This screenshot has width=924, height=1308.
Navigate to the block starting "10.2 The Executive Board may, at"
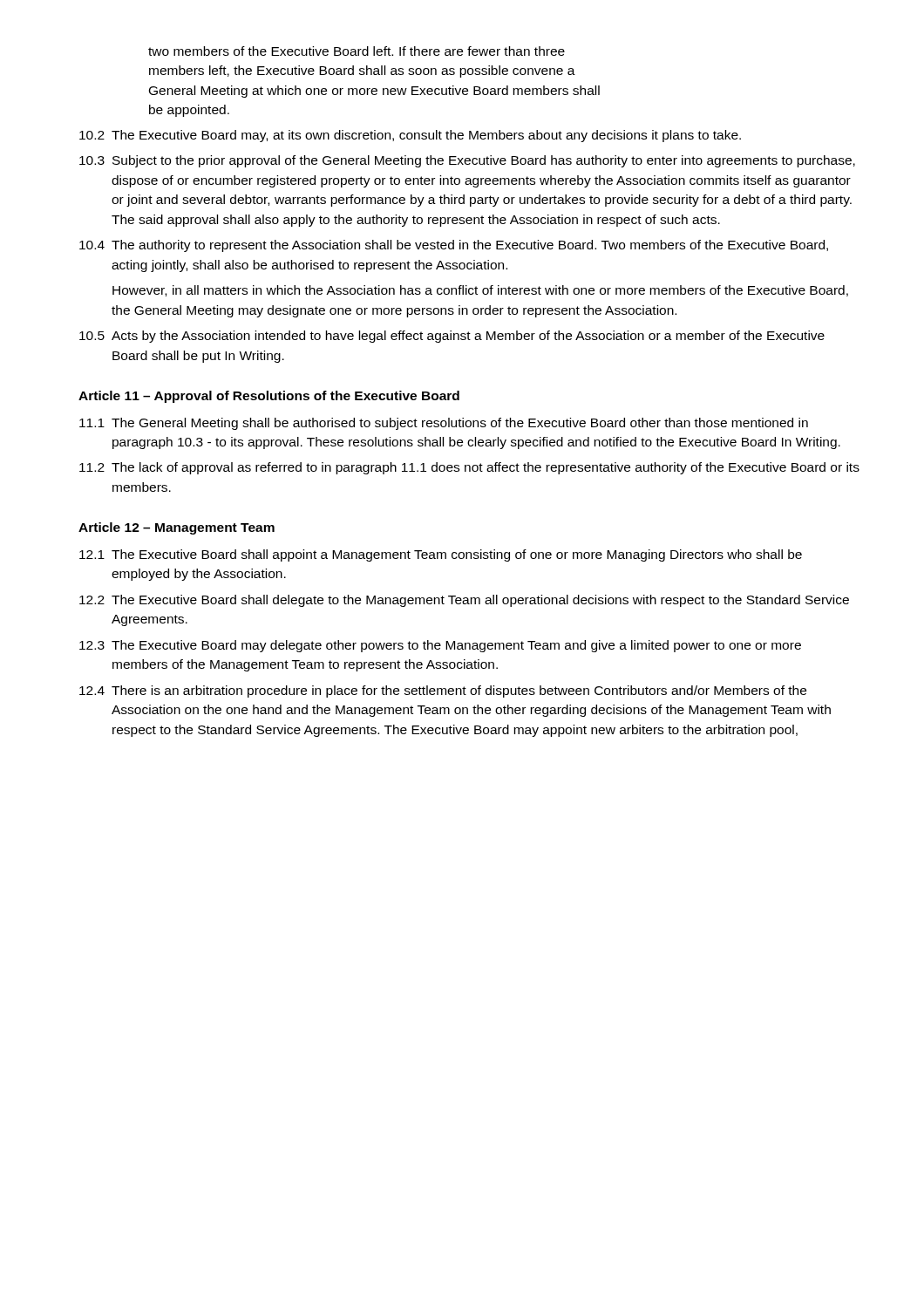(470, 135)
